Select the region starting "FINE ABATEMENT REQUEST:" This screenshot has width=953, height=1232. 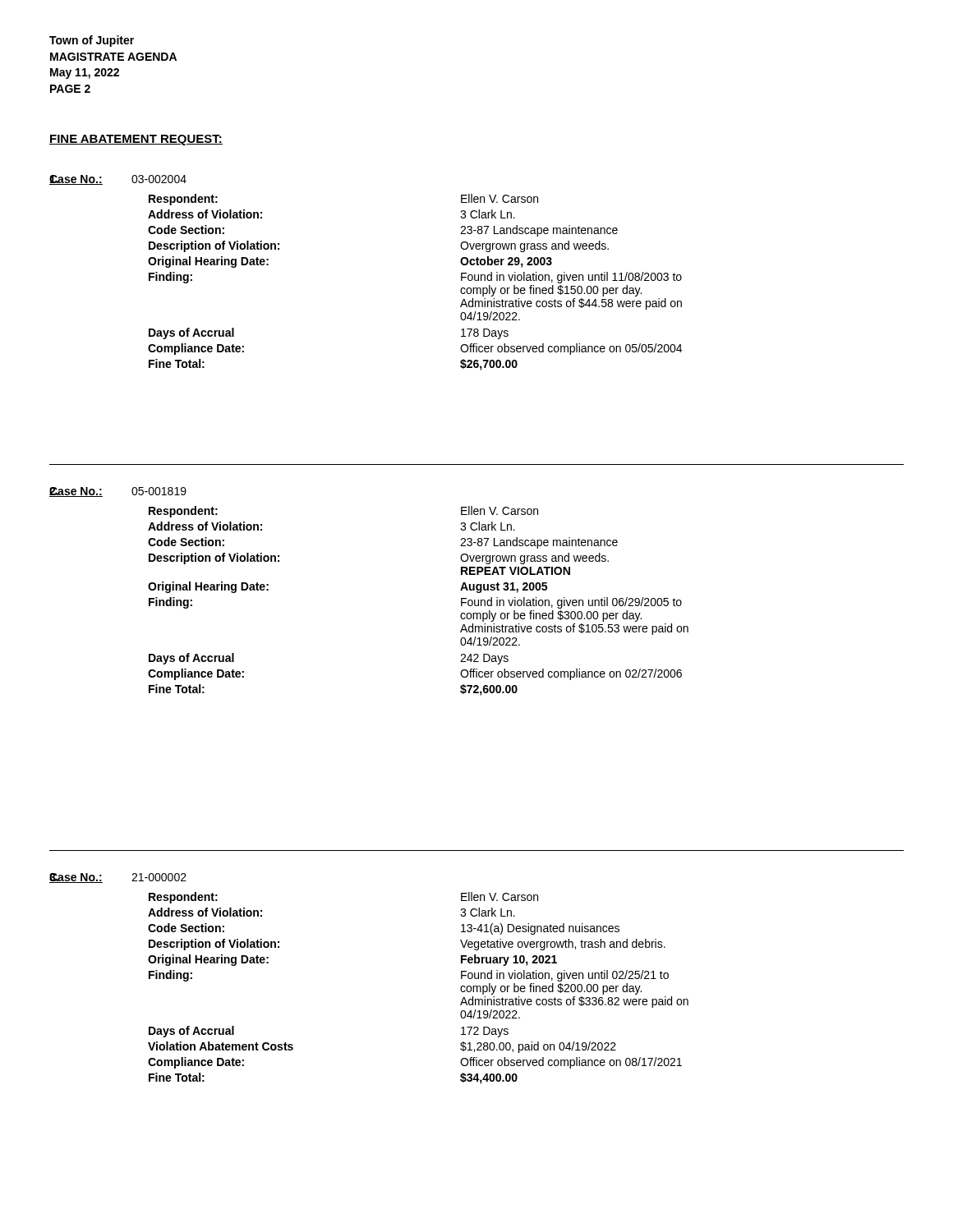click(136, 138)
